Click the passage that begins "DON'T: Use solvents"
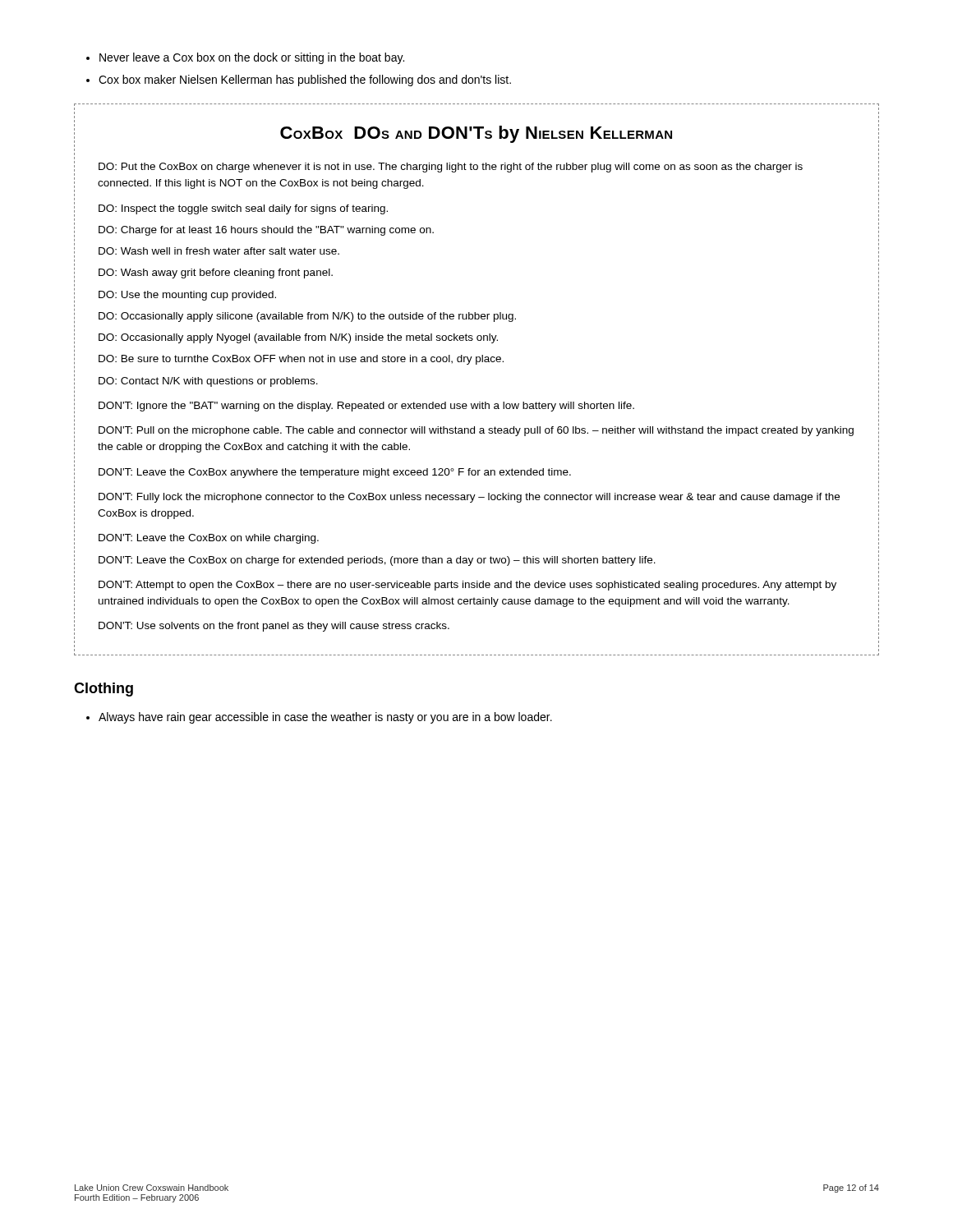Viewport: 953px width, 1232px height. [x=274, y=626]
